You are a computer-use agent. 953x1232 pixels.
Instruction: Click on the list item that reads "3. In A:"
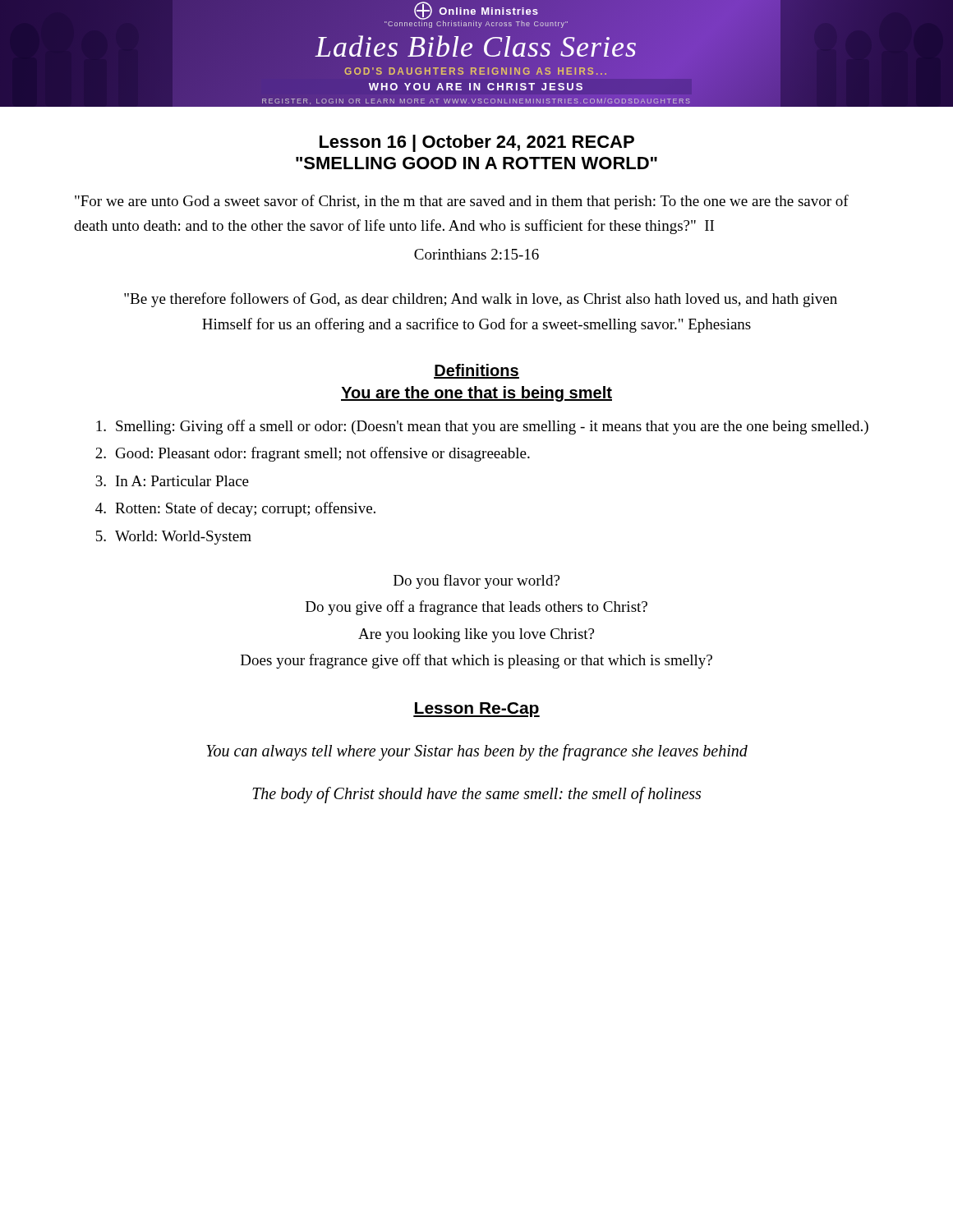tap(172, 481)
